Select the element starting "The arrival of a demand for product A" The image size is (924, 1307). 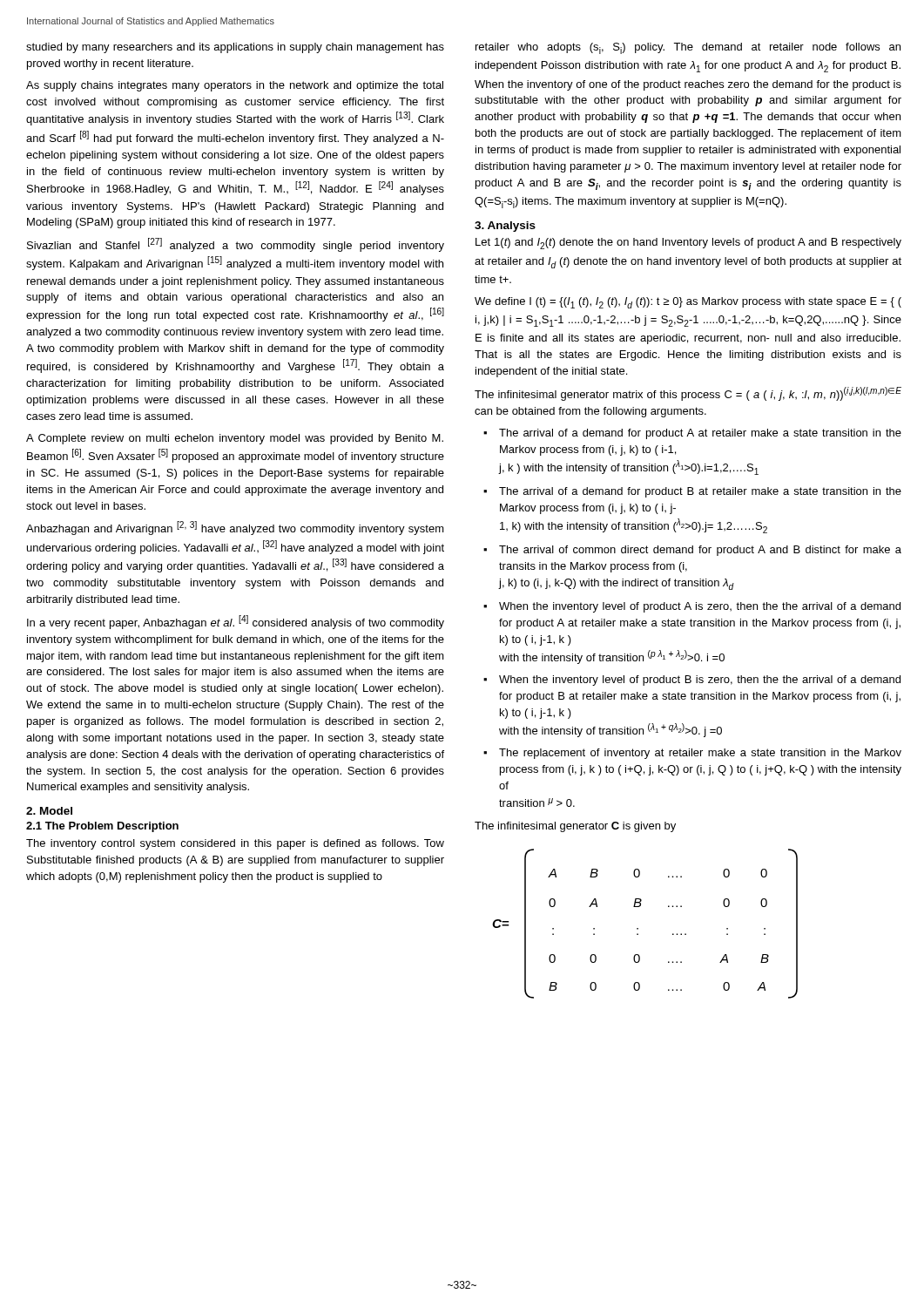(700, 434)
